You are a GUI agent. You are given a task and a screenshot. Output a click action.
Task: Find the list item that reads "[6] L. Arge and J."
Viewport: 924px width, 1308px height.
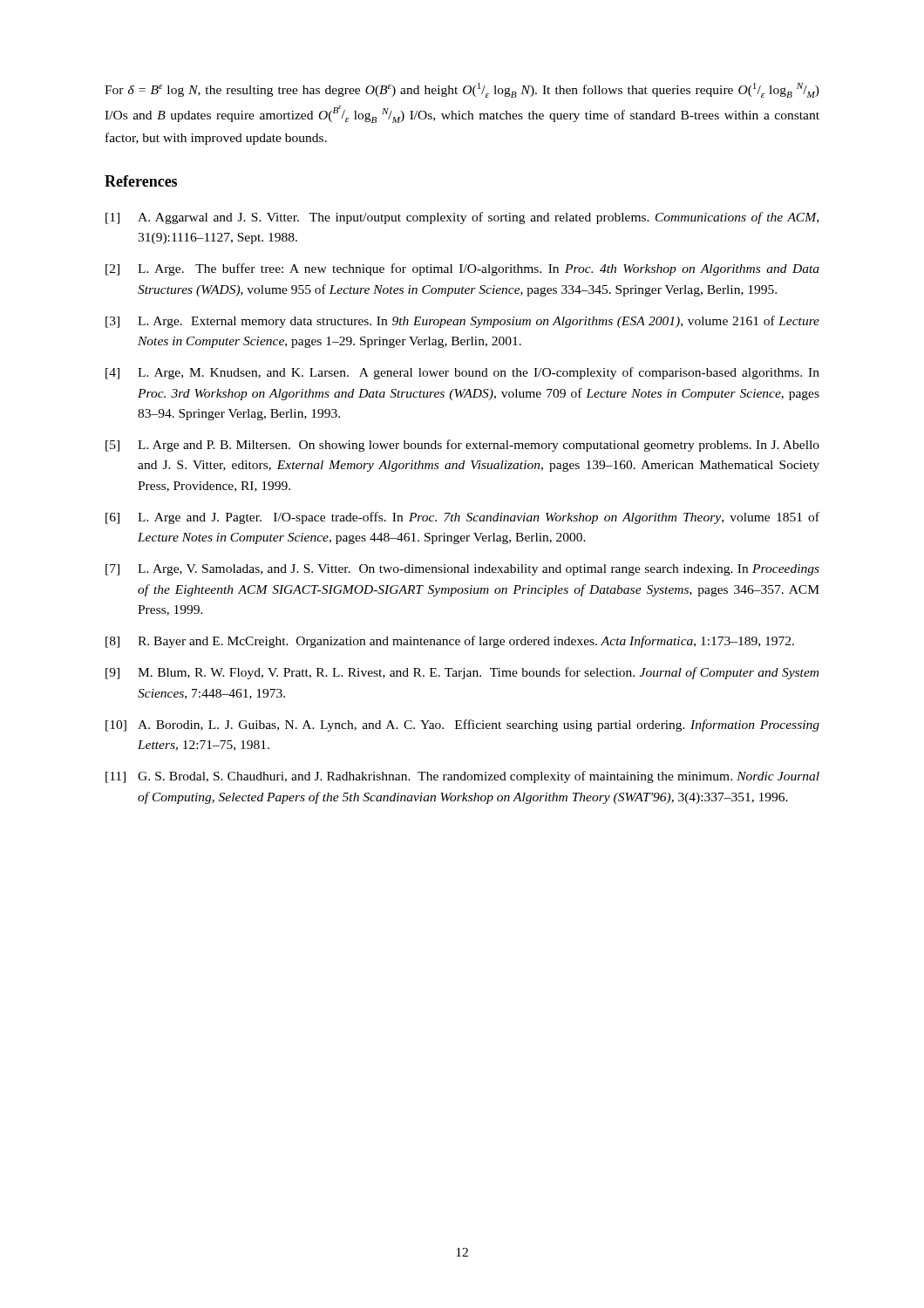(x=462, y=527)
